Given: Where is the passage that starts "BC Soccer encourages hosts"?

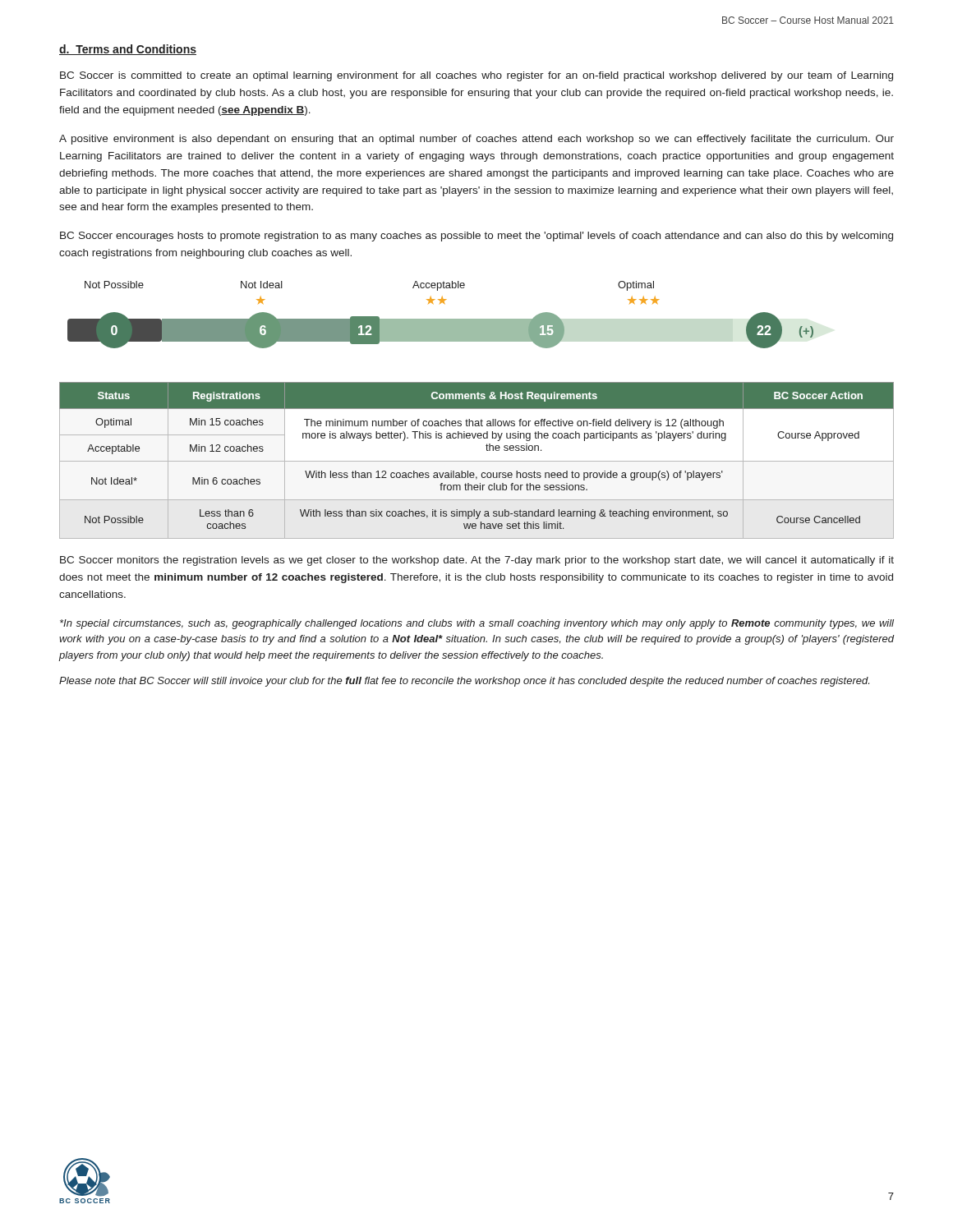Looking at the screenshot, I should 476,244.
